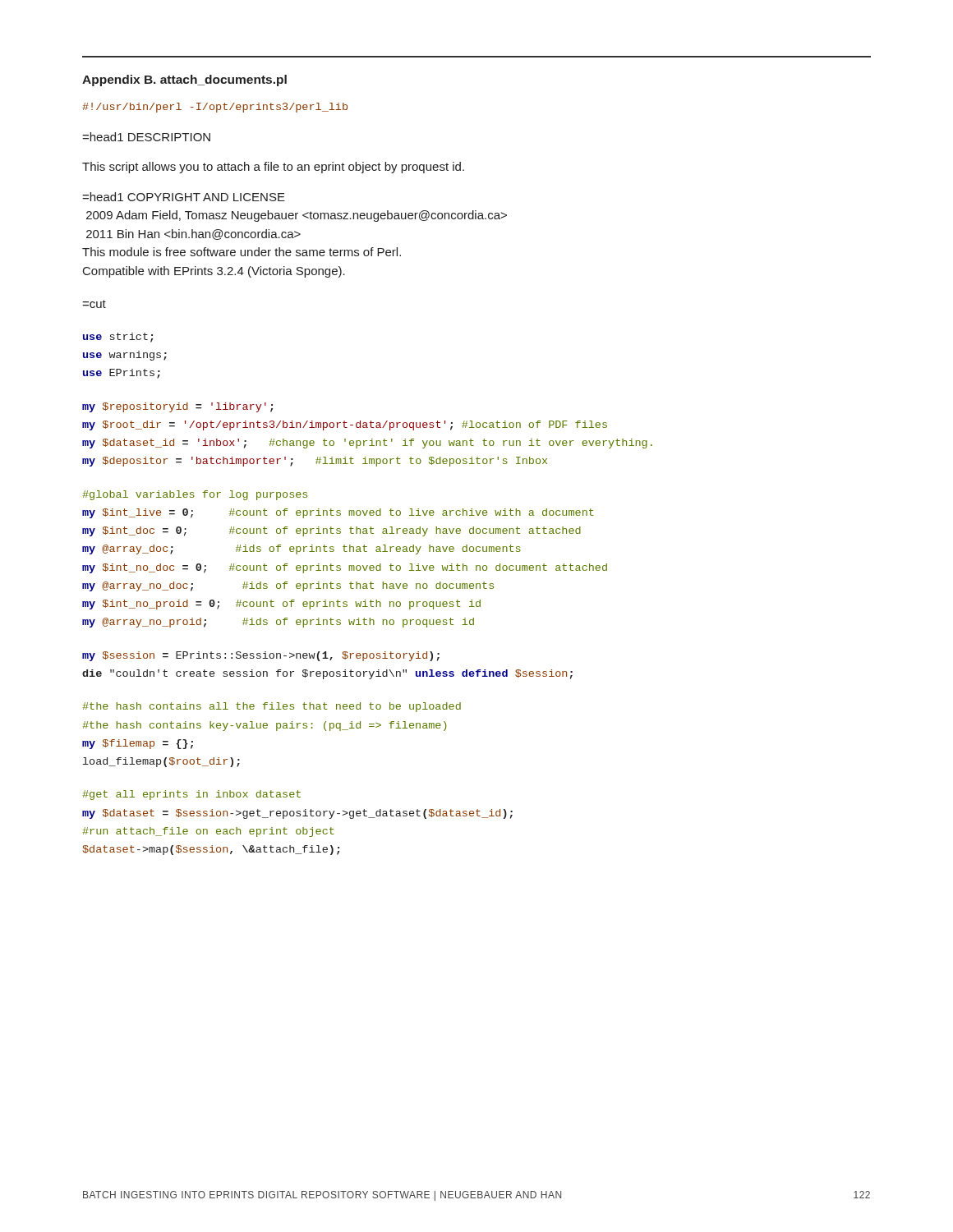Viewport: 953px width, 1232px height.
Task: Click on the text block containing "get all eprints"
Action: pos(298,822)
